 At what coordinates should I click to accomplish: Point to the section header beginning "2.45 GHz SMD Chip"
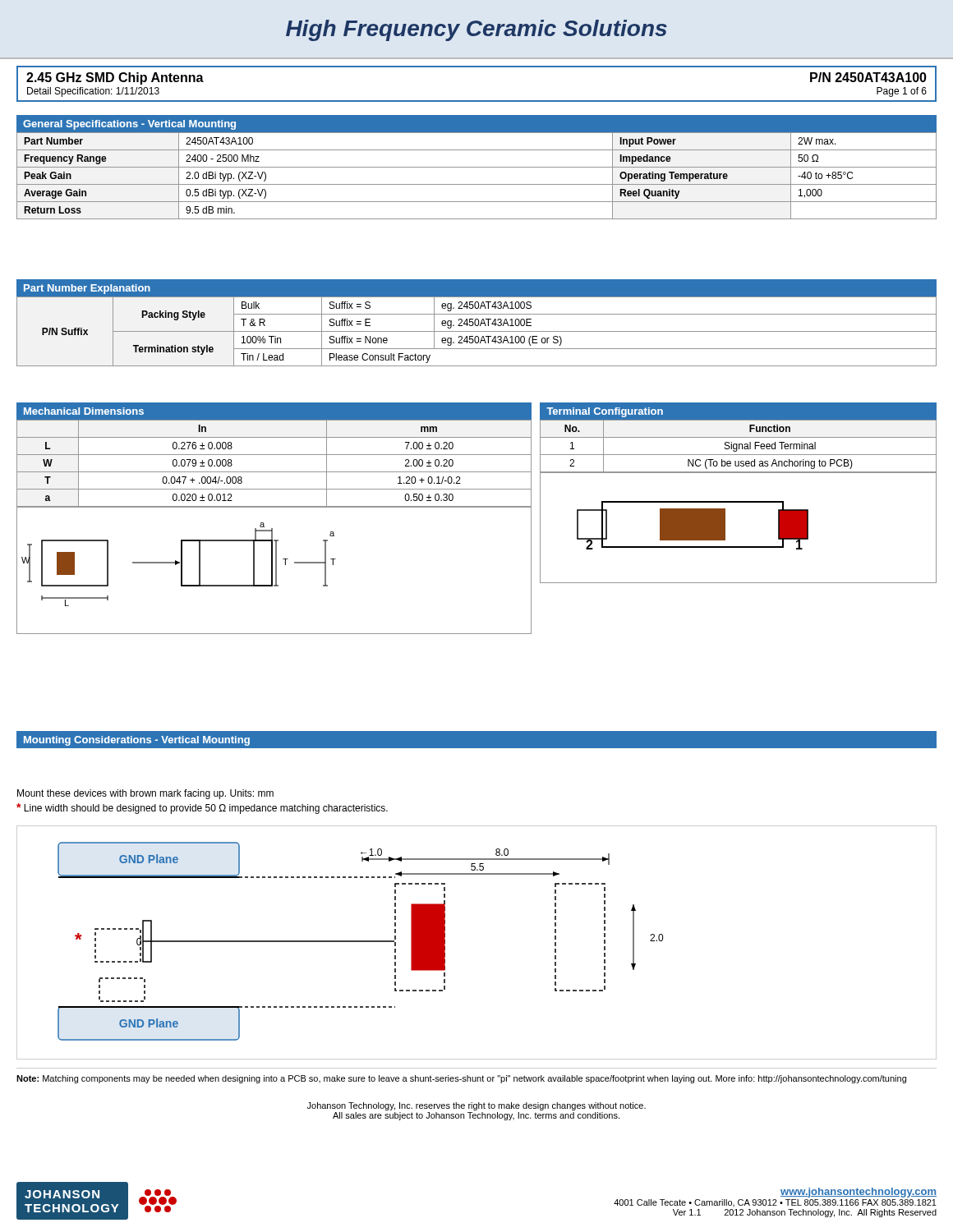point(108,78)
